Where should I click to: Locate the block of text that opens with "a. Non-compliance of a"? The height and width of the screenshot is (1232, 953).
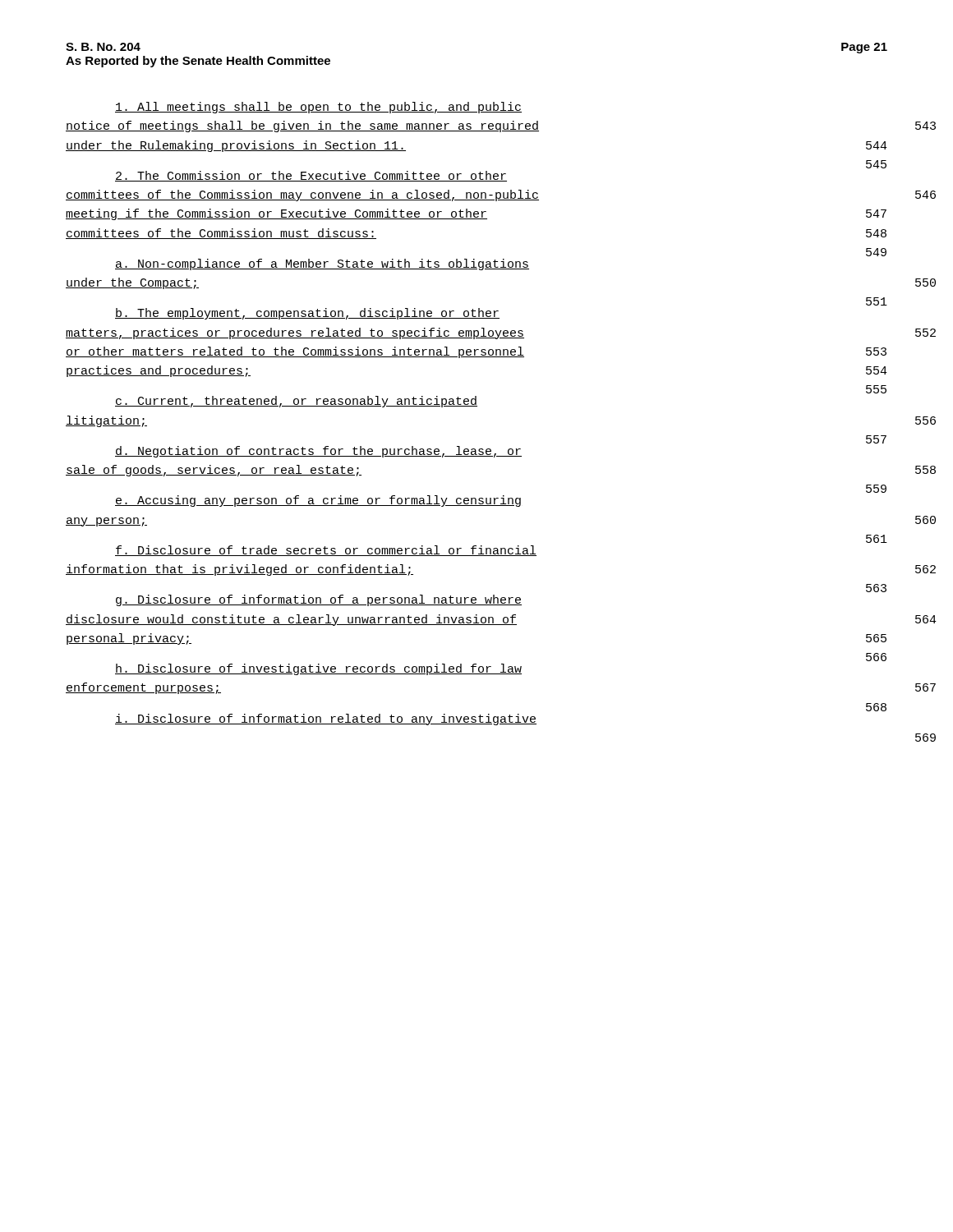(x=476, y=274)
